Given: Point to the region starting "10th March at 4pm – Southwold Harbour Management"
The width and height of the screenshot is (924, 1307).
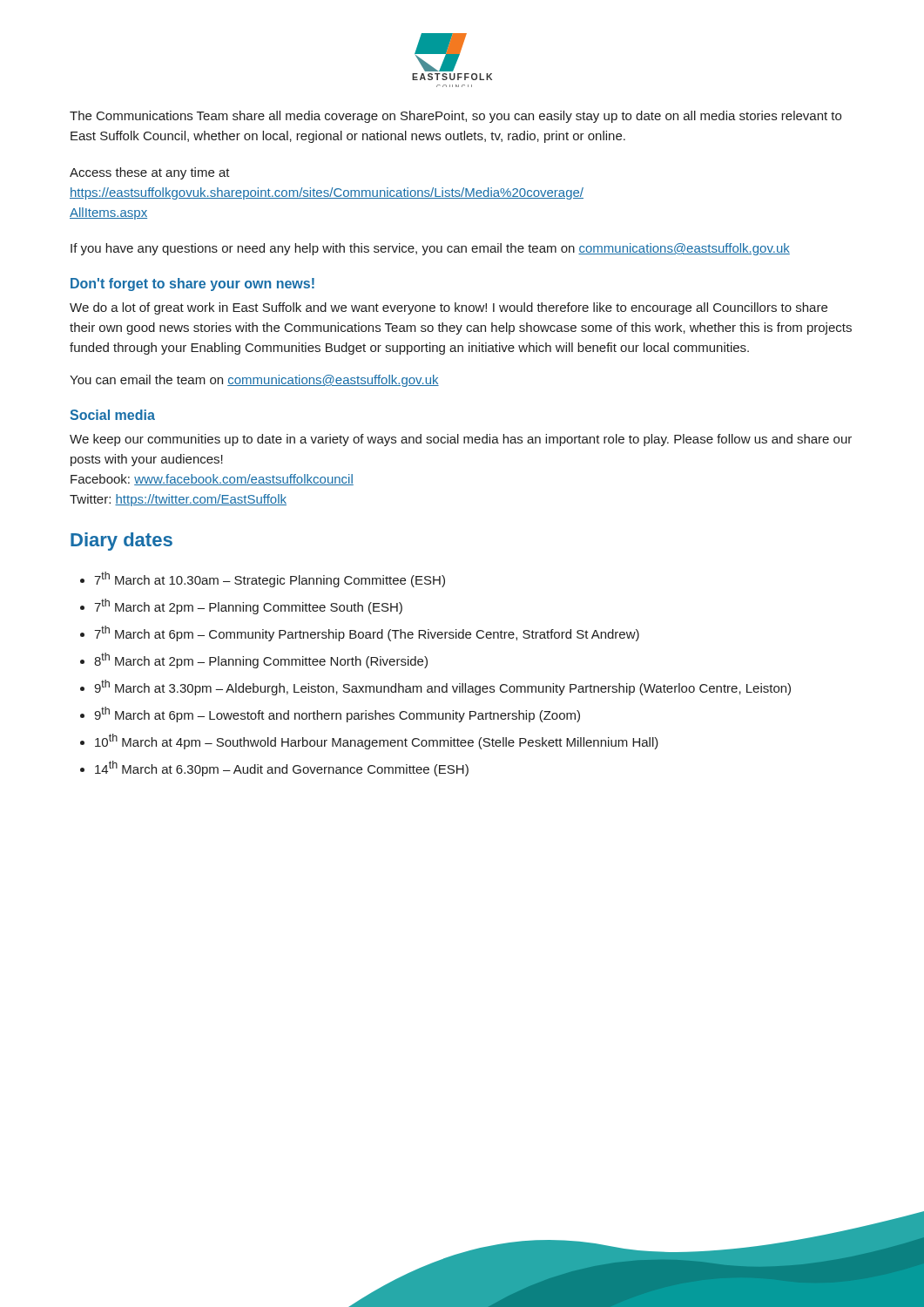Looking at the screenshot, I should click(x=376, y=740).
